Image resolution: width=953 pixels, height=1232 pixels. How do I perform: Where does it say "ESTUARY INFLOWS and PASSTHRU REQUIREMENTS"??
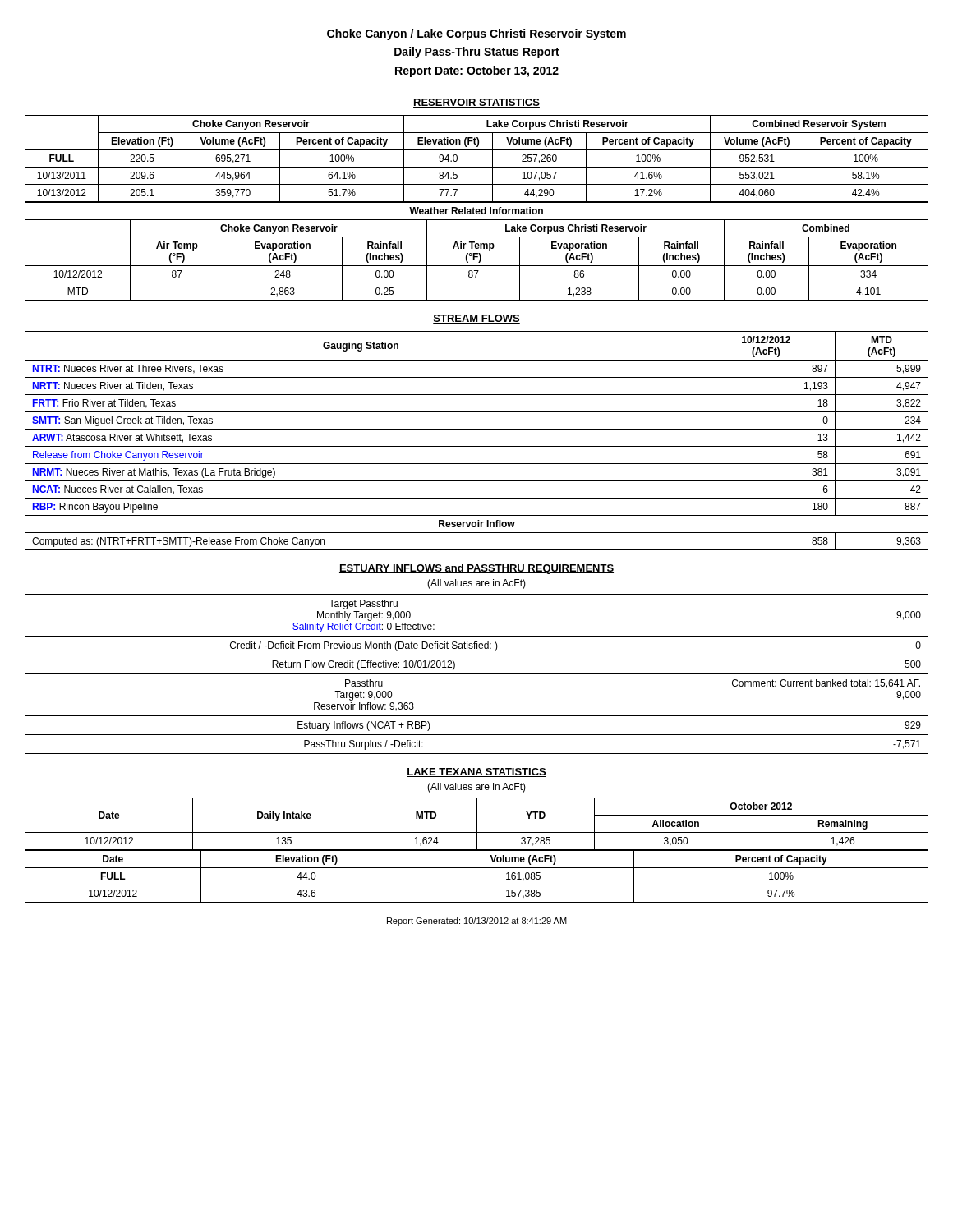click(x=476, y=568)
